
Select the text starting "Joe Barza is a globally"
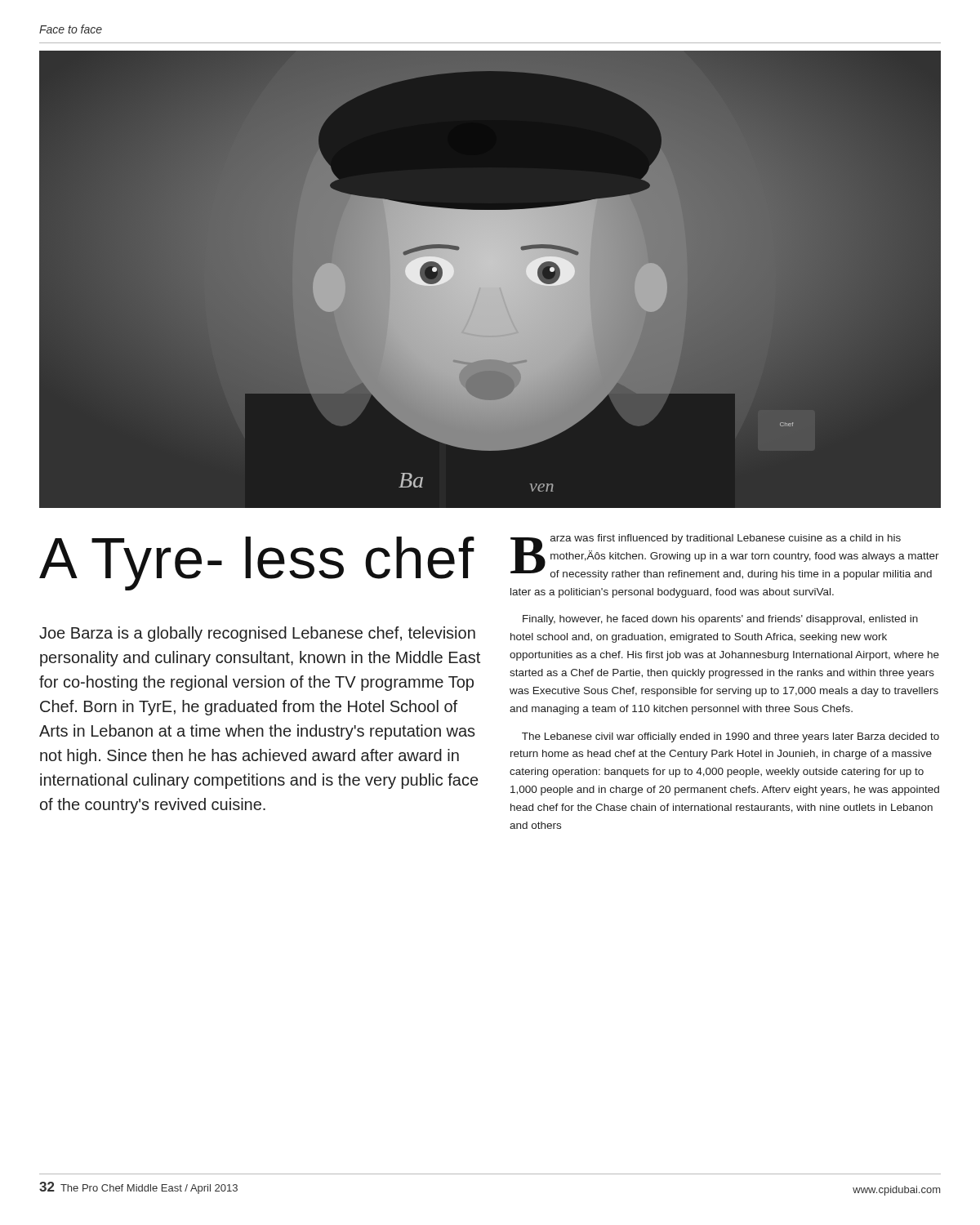coord(263,719)
